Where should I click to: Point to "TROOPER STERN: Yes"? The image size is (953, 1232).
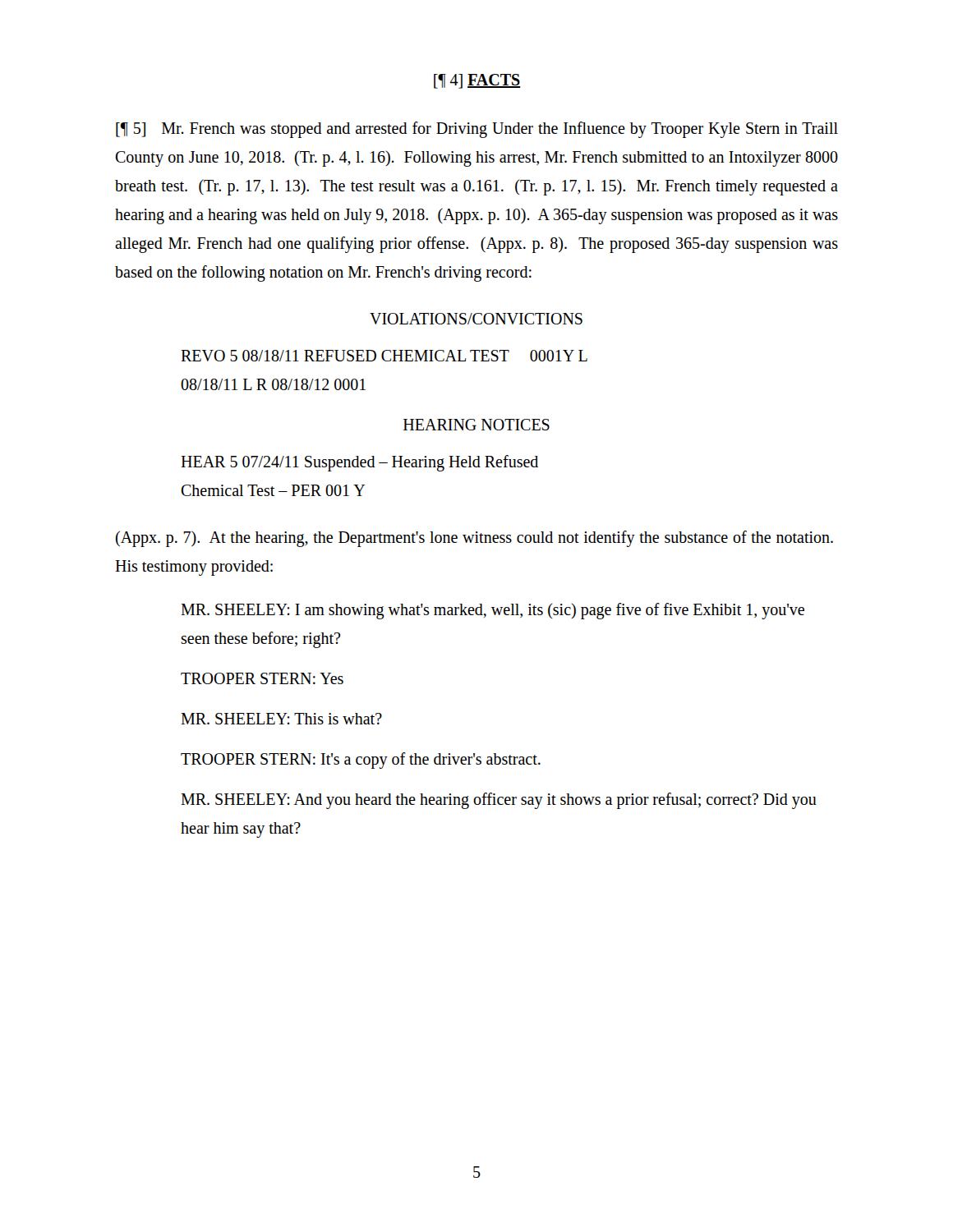click(x=262, y=678)
